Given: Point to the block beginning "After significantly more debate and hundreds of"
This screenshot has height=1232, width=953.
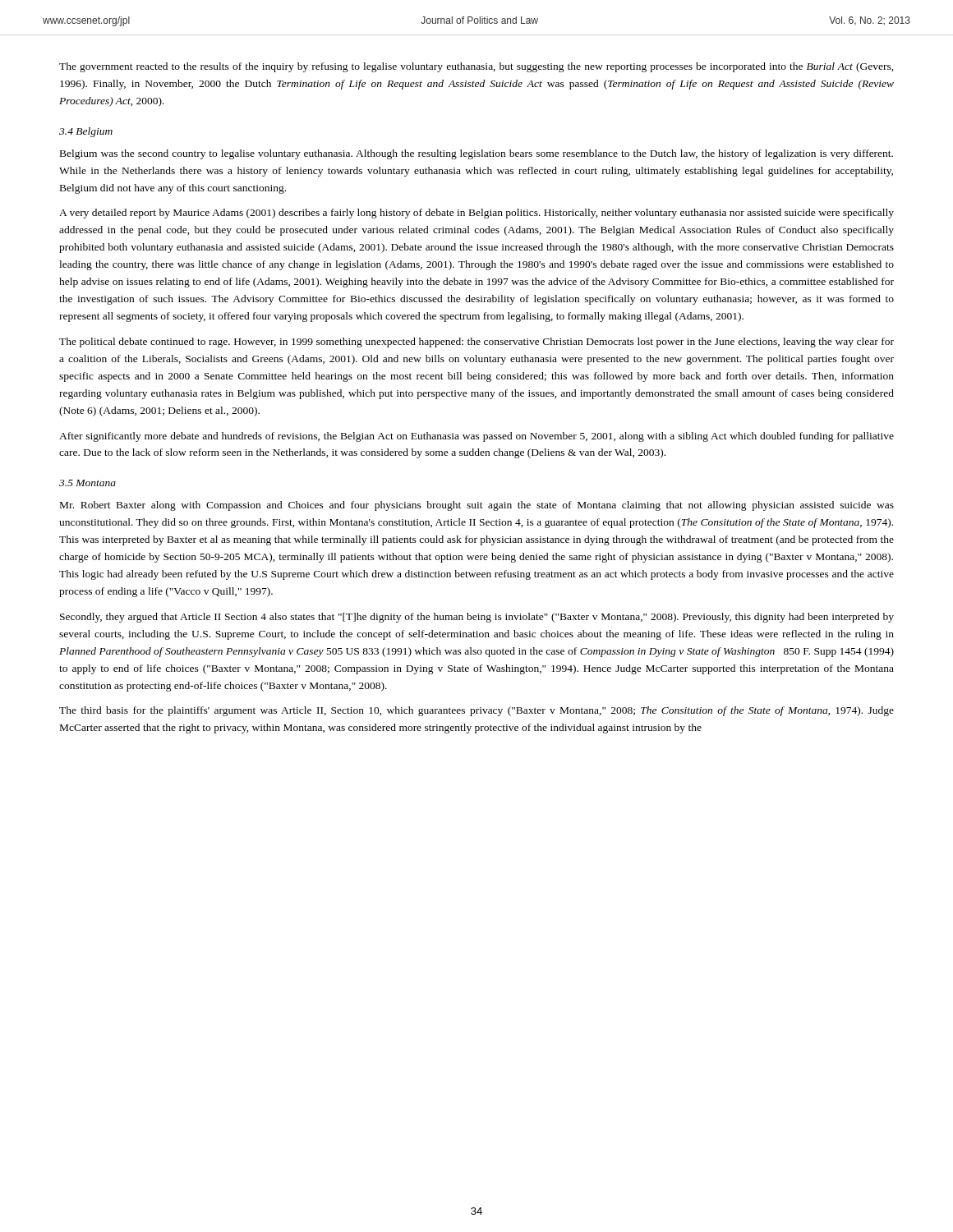Looking at the screenshot, I should pos(476,445).
